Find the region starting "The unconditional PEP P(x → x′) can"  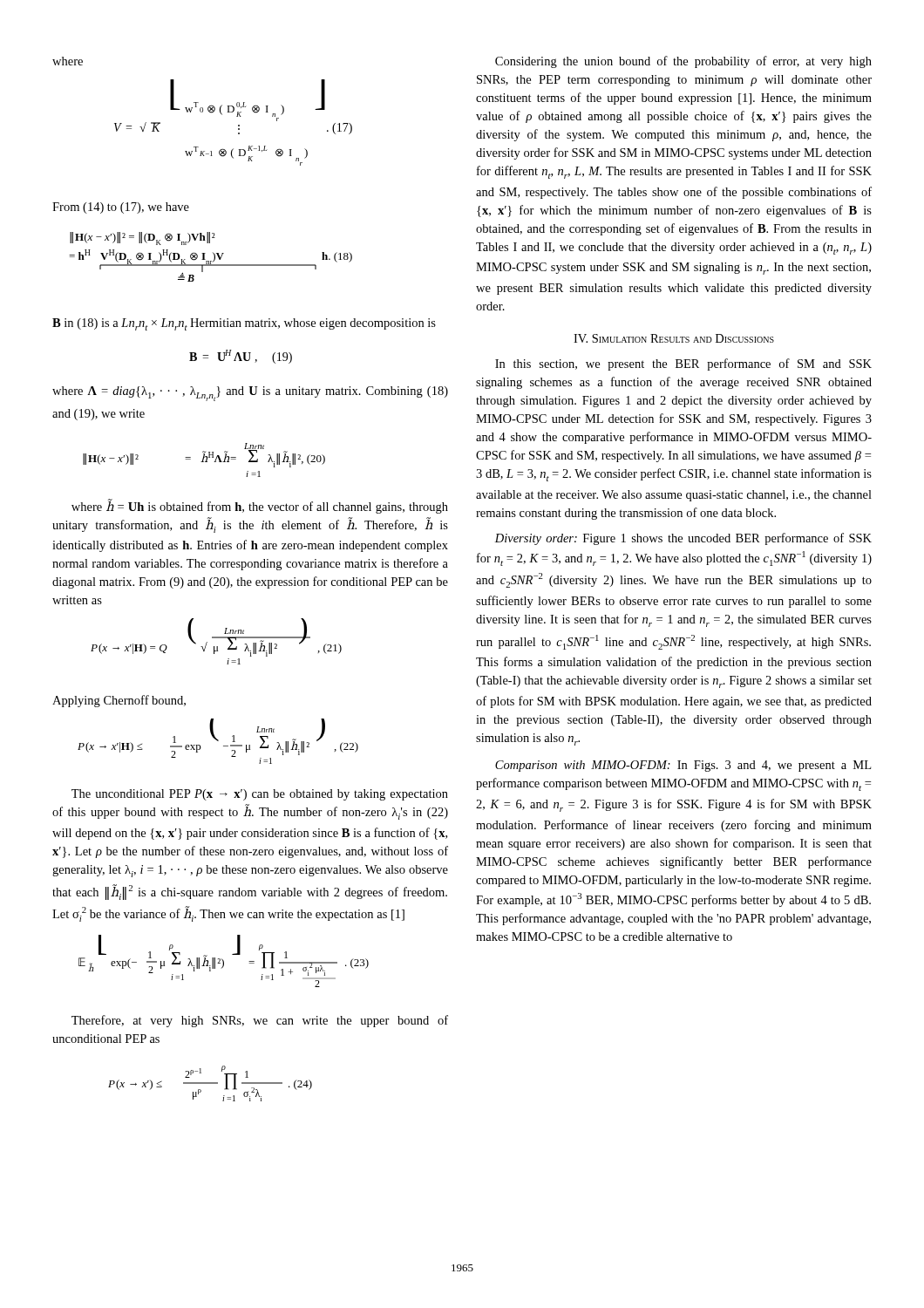[x=250, y=855]
